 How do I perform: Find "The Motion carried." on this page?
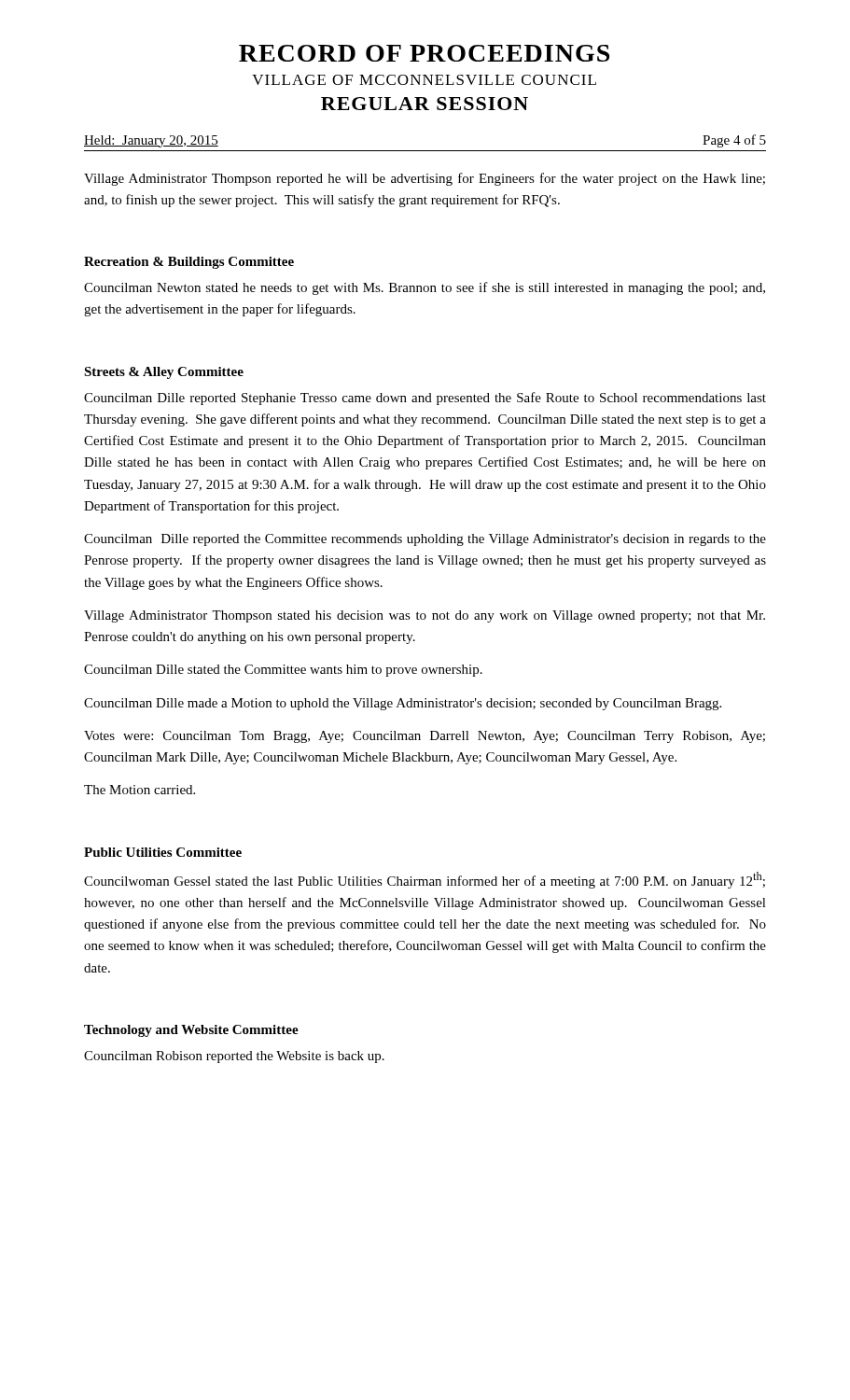[x=140, y=790]
